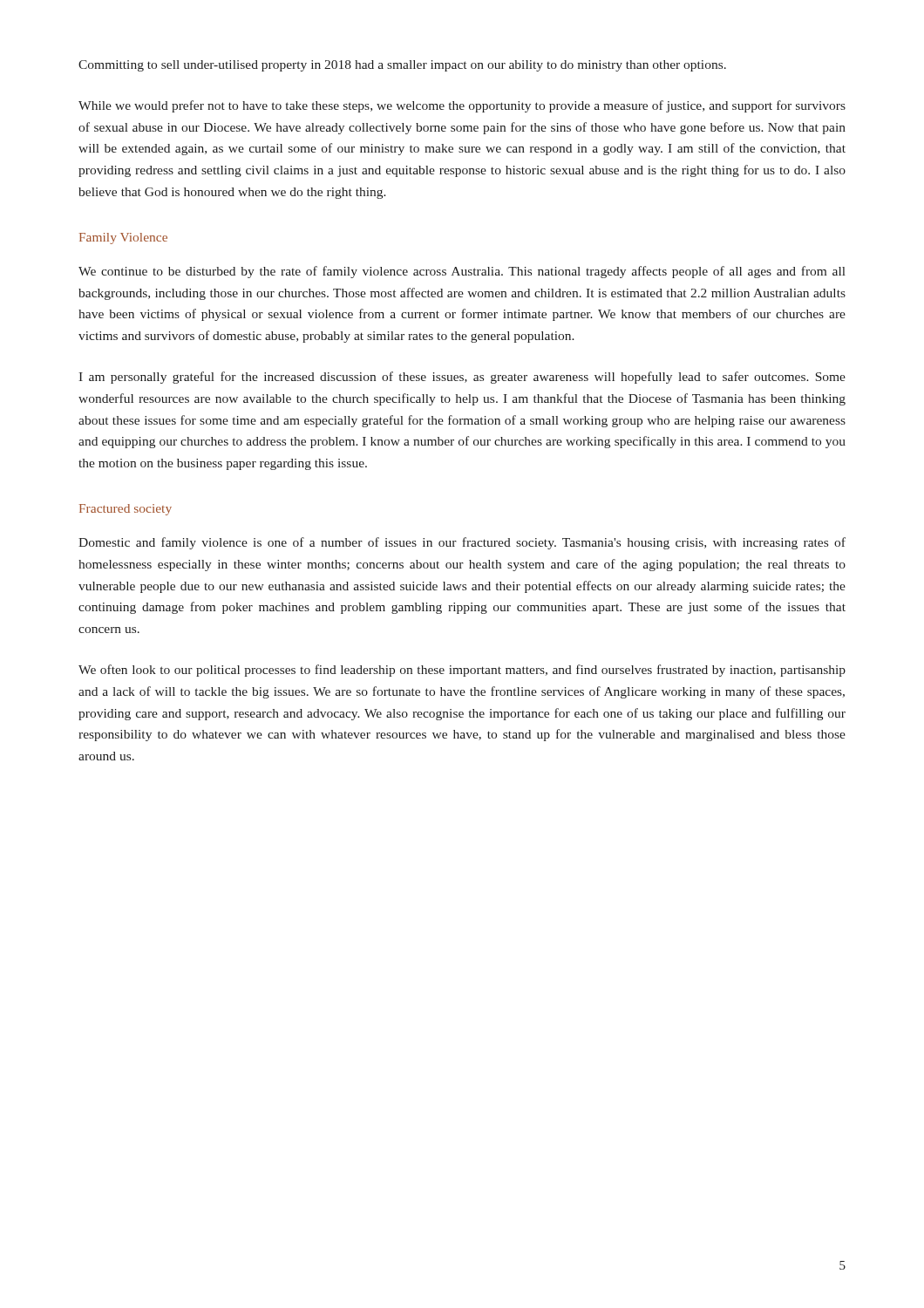This screenshot has height=1308, width=924.
Task: Locate the section header that says "Family Violence"
Action: coord(123,237)
